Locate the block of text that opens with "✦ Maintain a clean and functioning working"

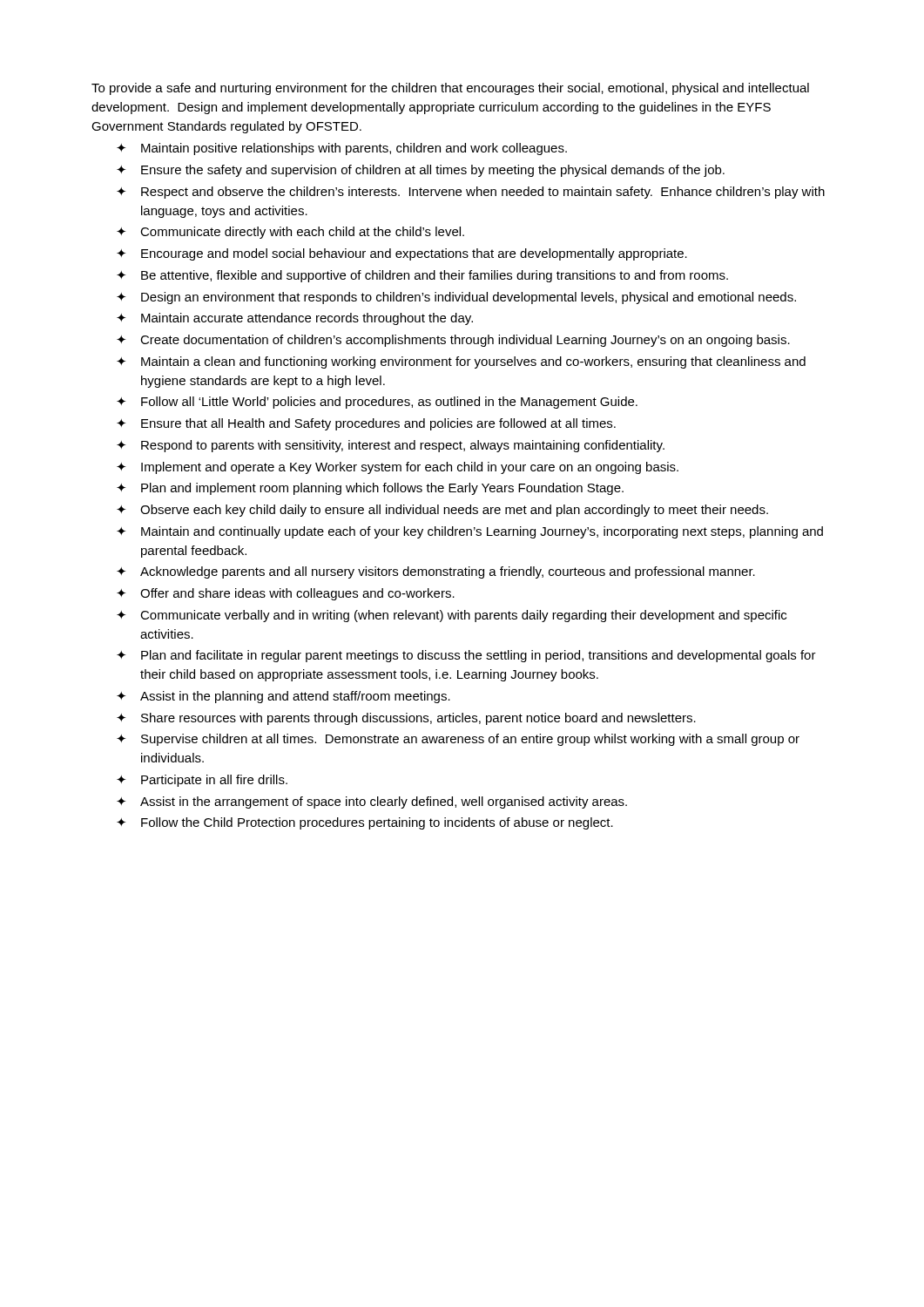coord(462,371)
